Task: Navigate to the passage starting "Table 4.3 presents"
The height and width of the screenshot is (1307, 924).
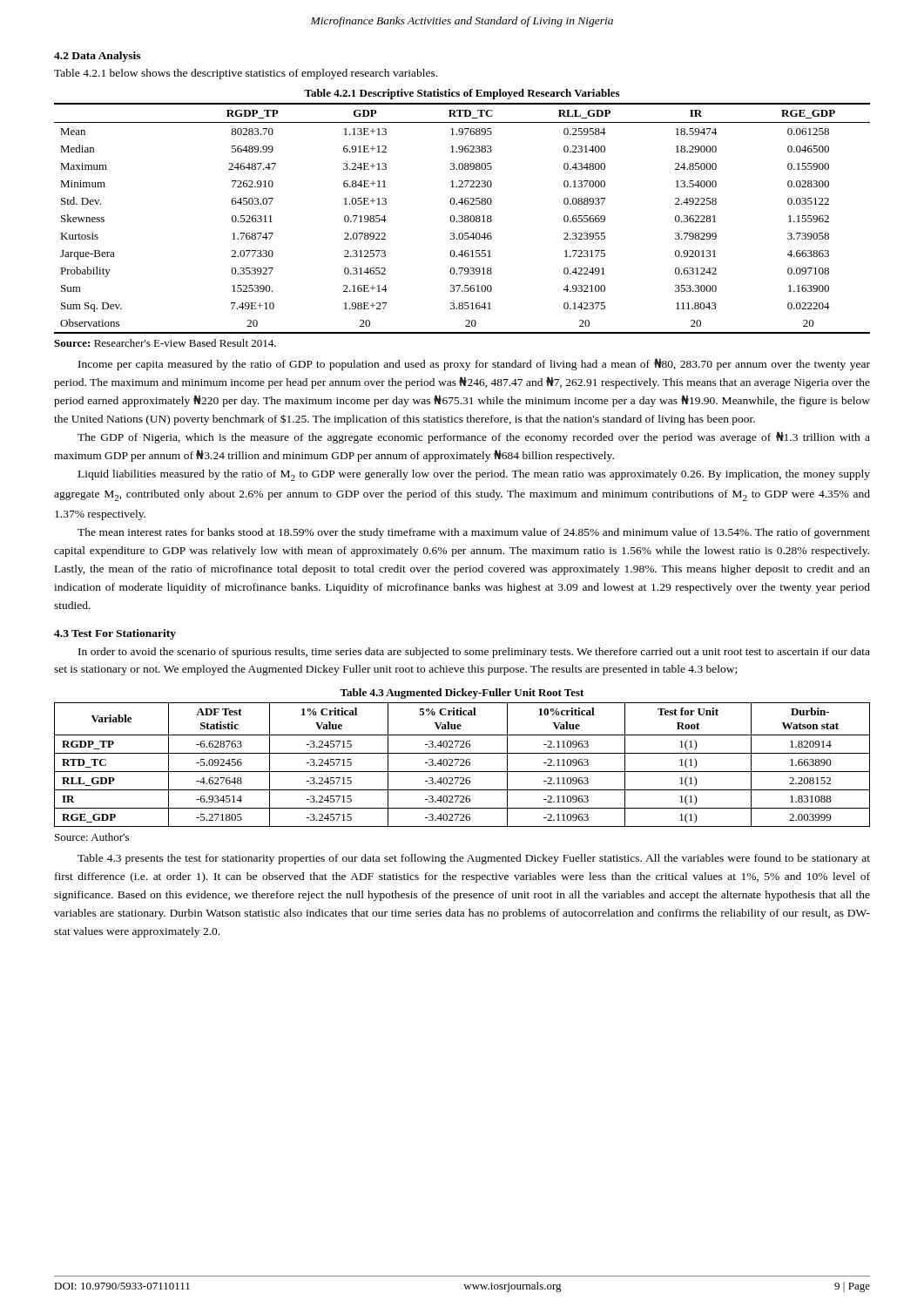Action: pos(462,895)
